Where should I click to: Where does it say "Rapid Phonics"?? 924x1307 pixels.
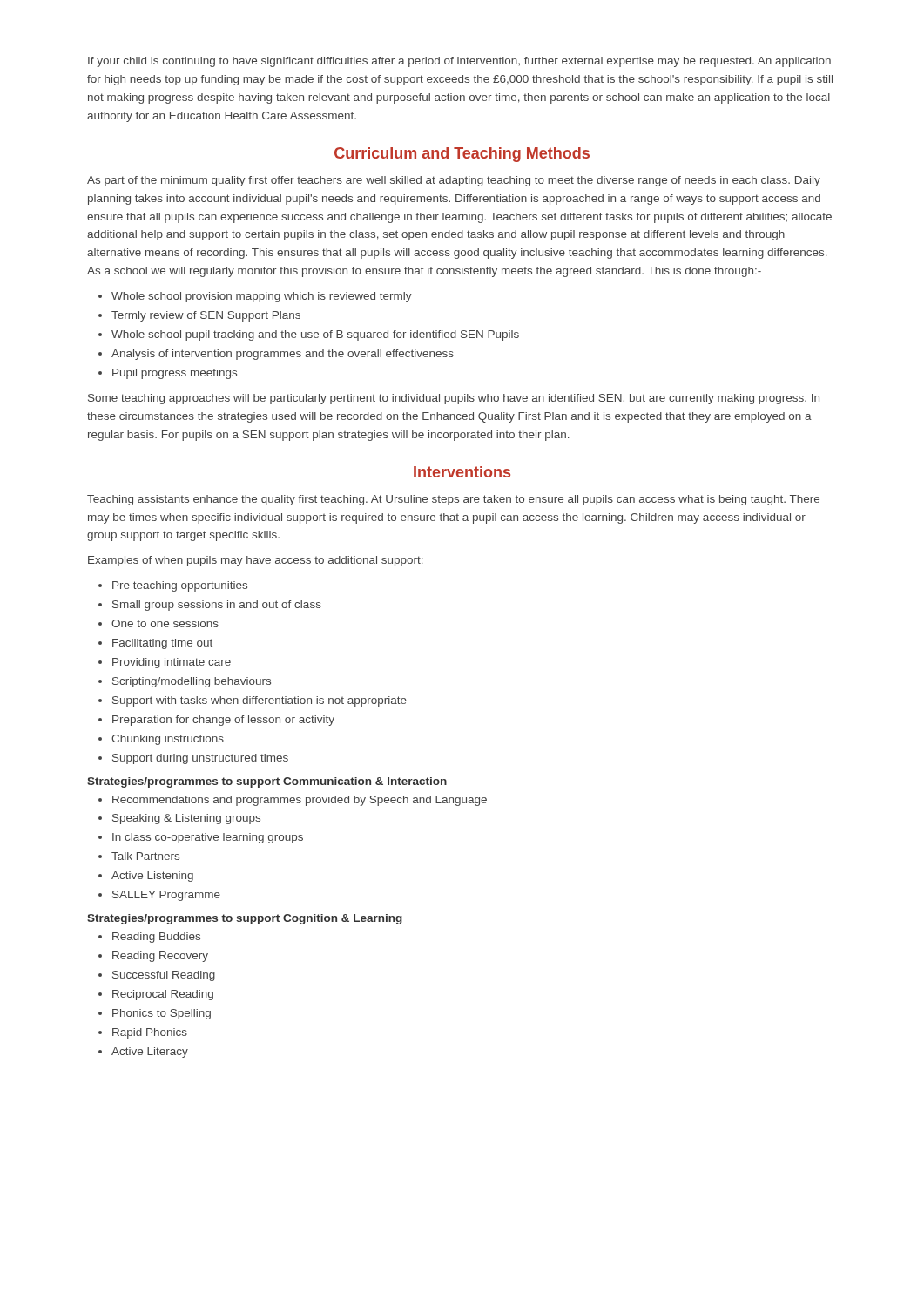(150, 1033)
